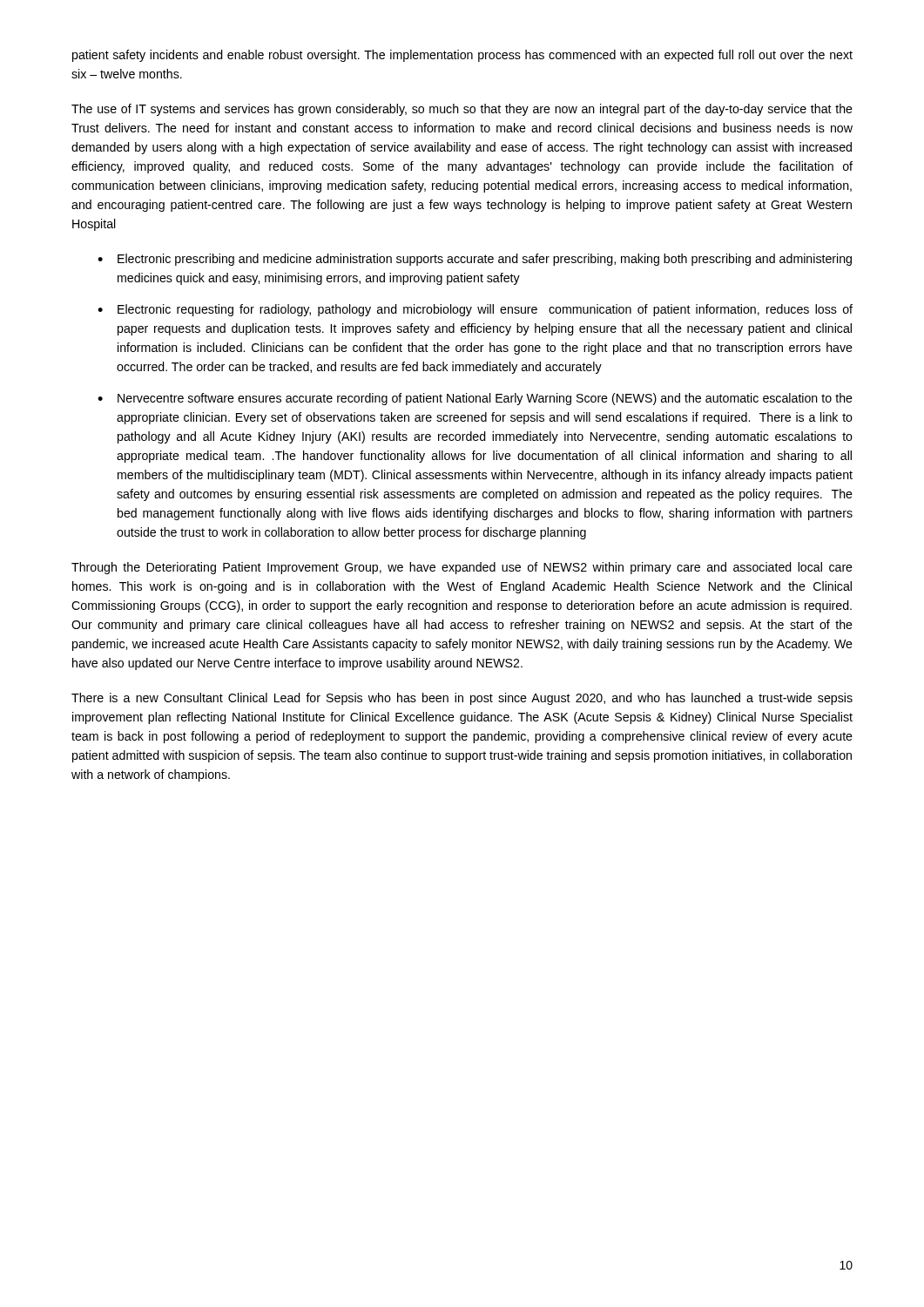This screenshot has height=1307, width=924.
Task: Point to the block beginning "Through the Deteriorating Patient Improvement Group,"
Action: (x=462, y=615)
